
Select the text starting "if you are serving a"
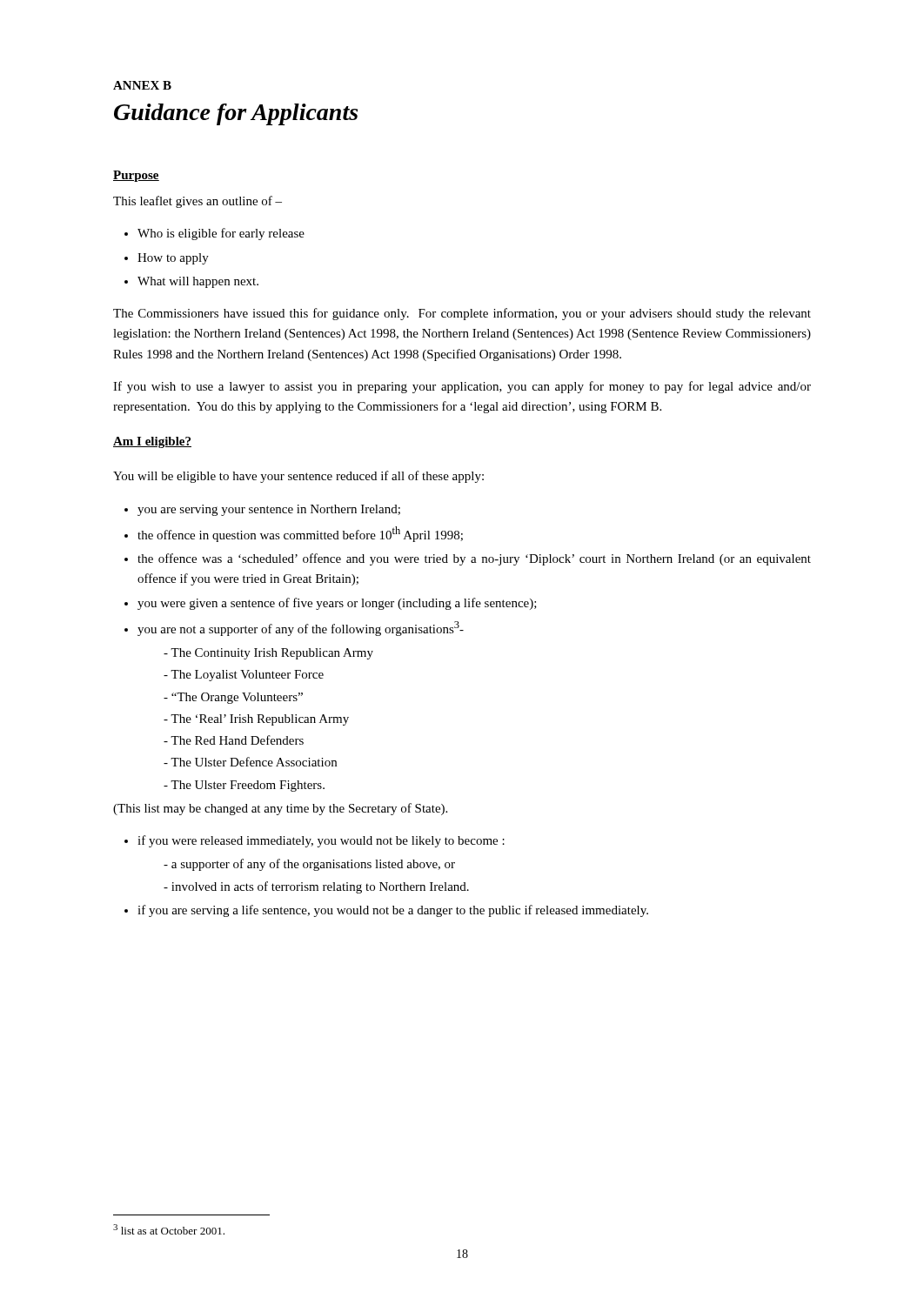click(x=393, y=910)
